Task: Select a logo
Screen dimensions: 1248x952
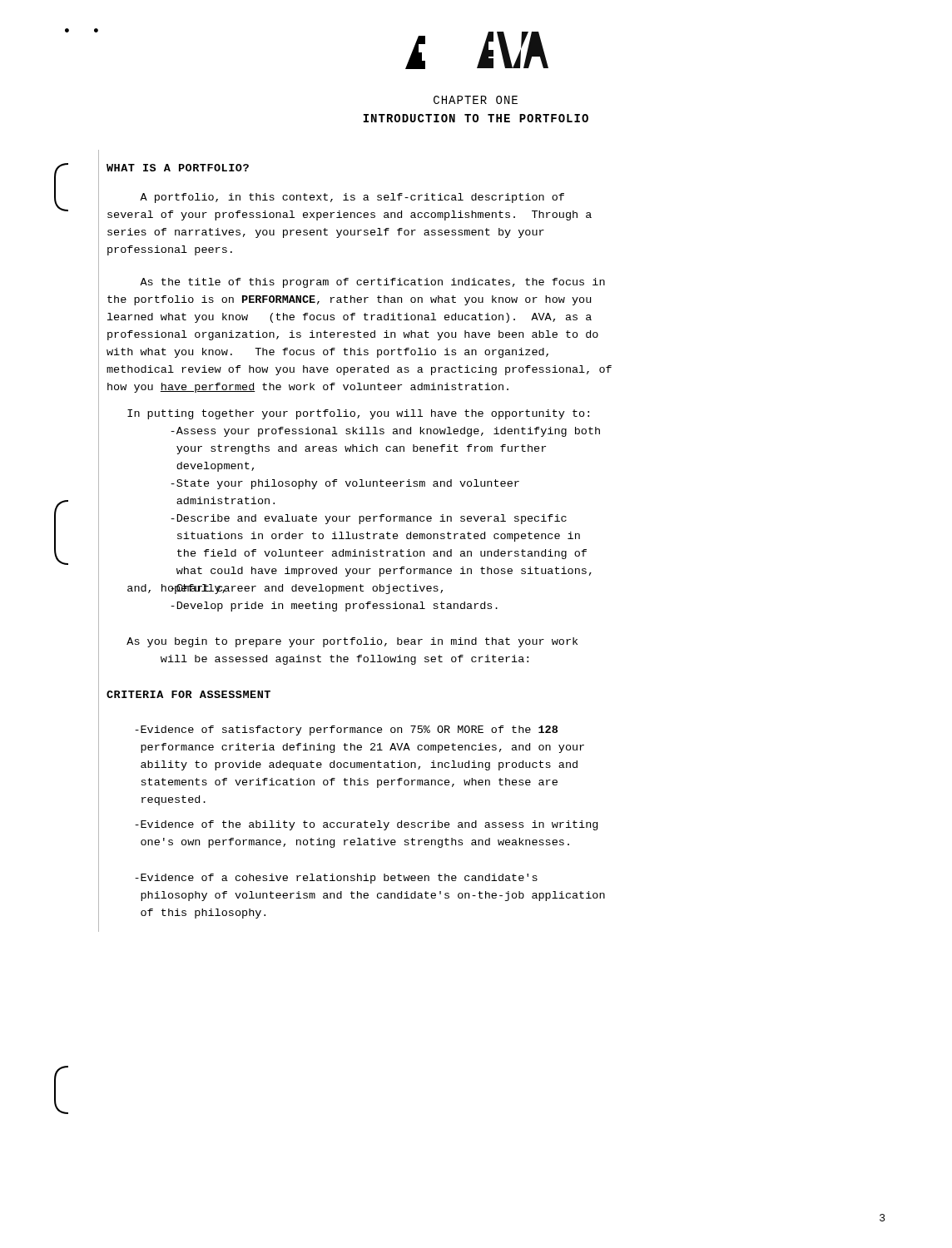Action: (x=476, y=52)
